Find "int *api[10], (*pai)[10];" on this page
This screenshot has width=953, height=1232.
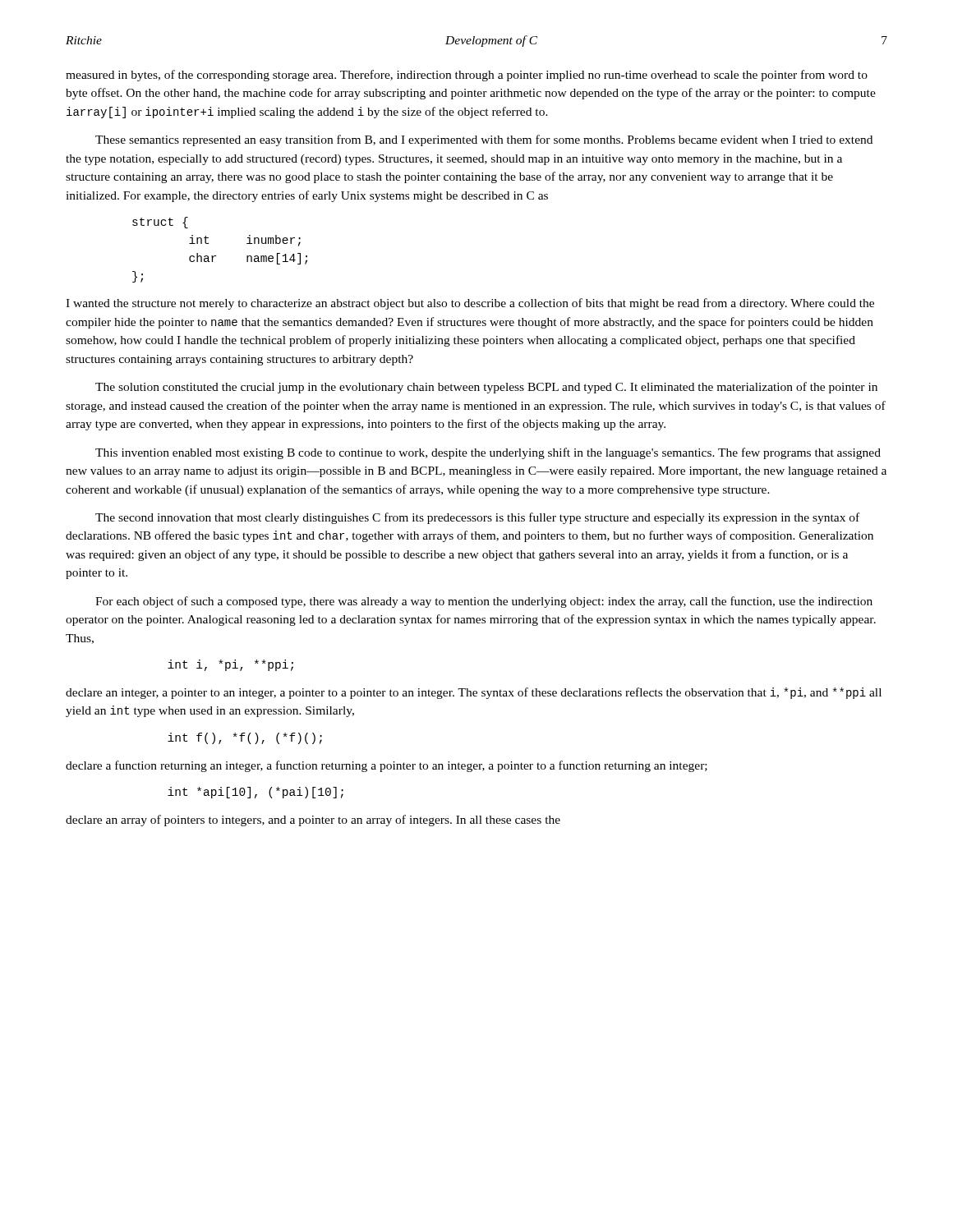coord(239,793)
